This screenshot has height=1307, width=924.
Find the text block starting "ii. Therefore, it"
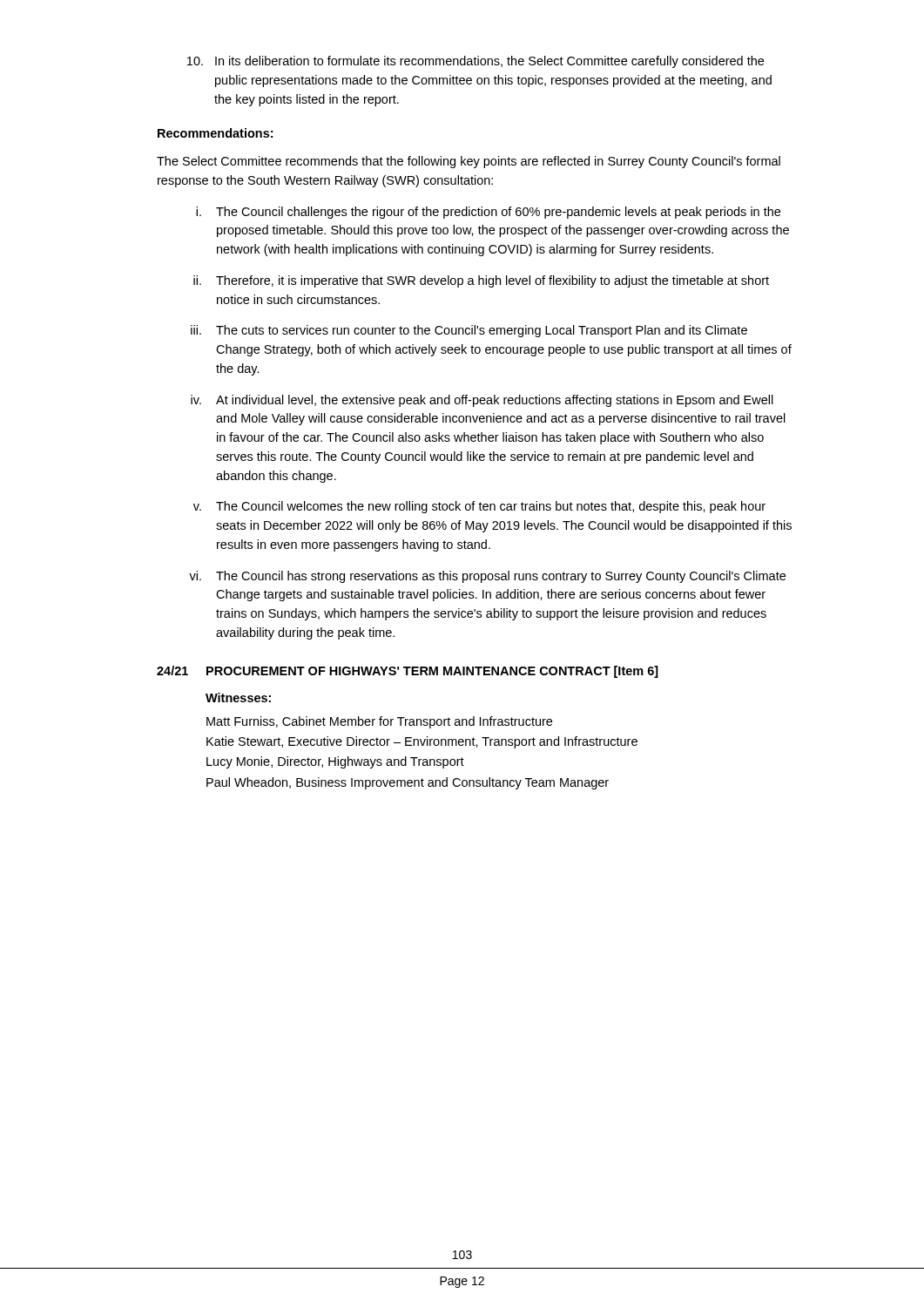pos(475,291)
